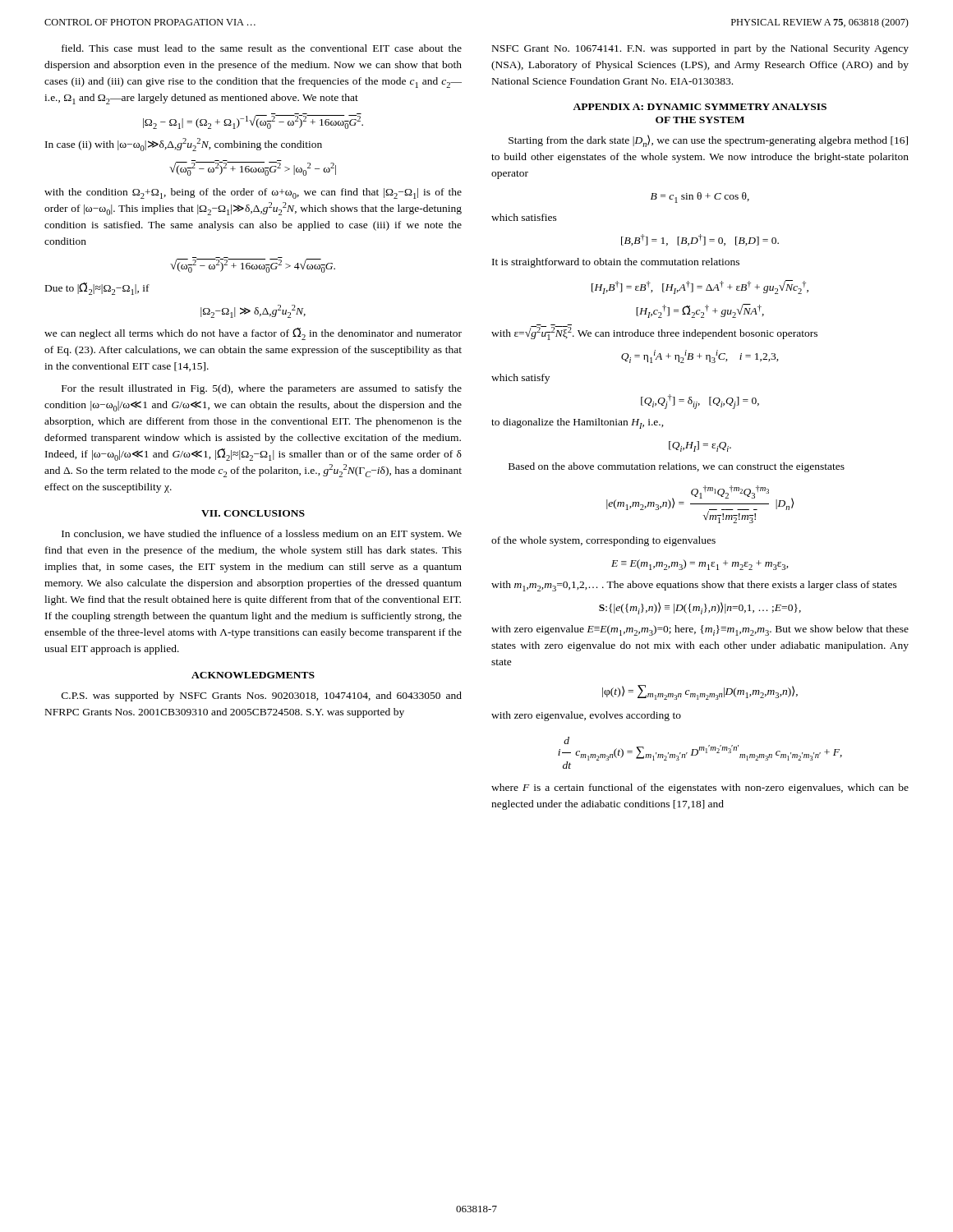
Task: Select the passage starting "|φ(t)⟩ = ∑m1m2m3n"
Action: [x=700, y=692]
